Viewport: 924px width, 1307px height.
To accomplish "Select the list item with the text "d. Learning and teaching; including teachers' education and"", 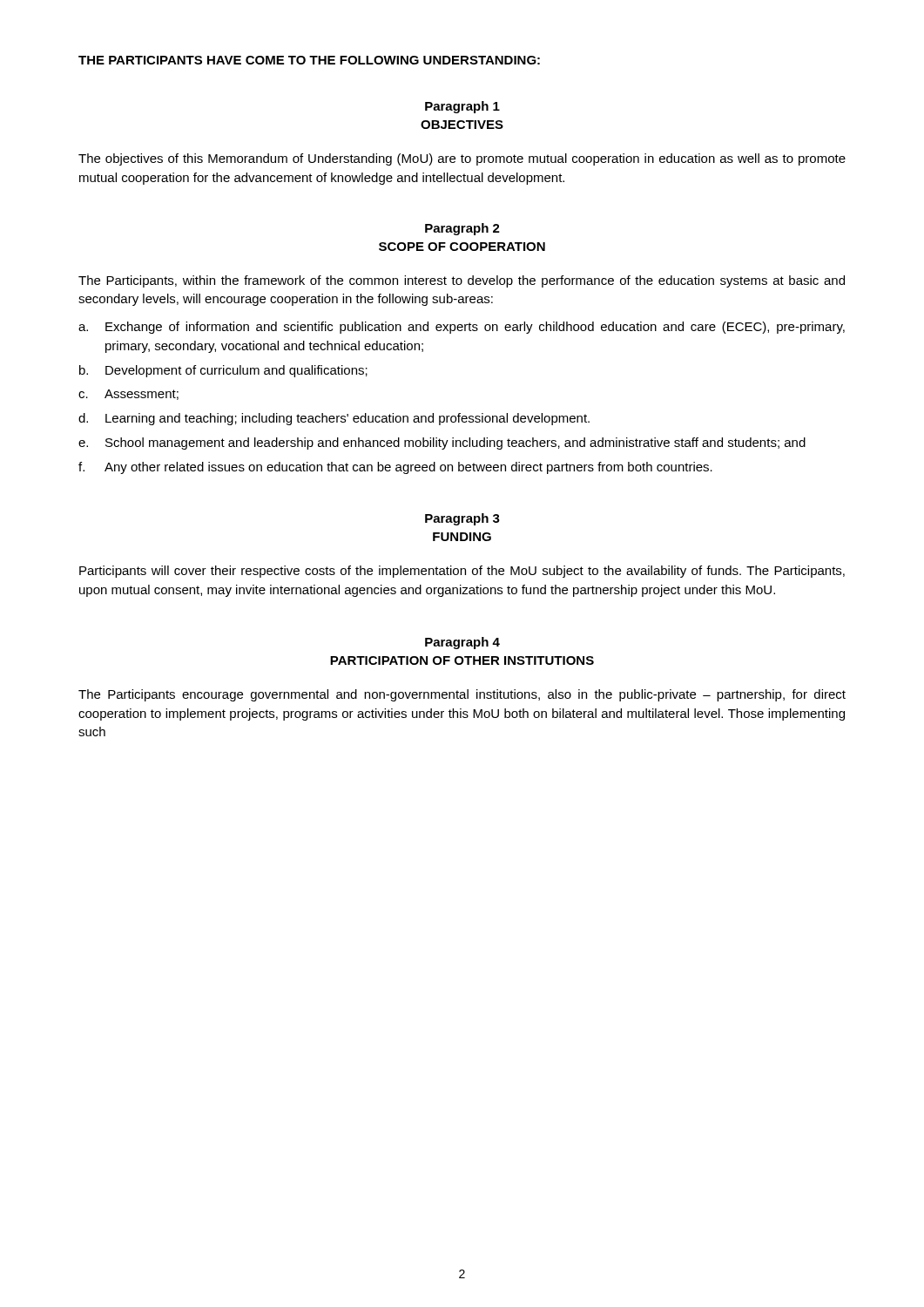I will pos(462,418).
